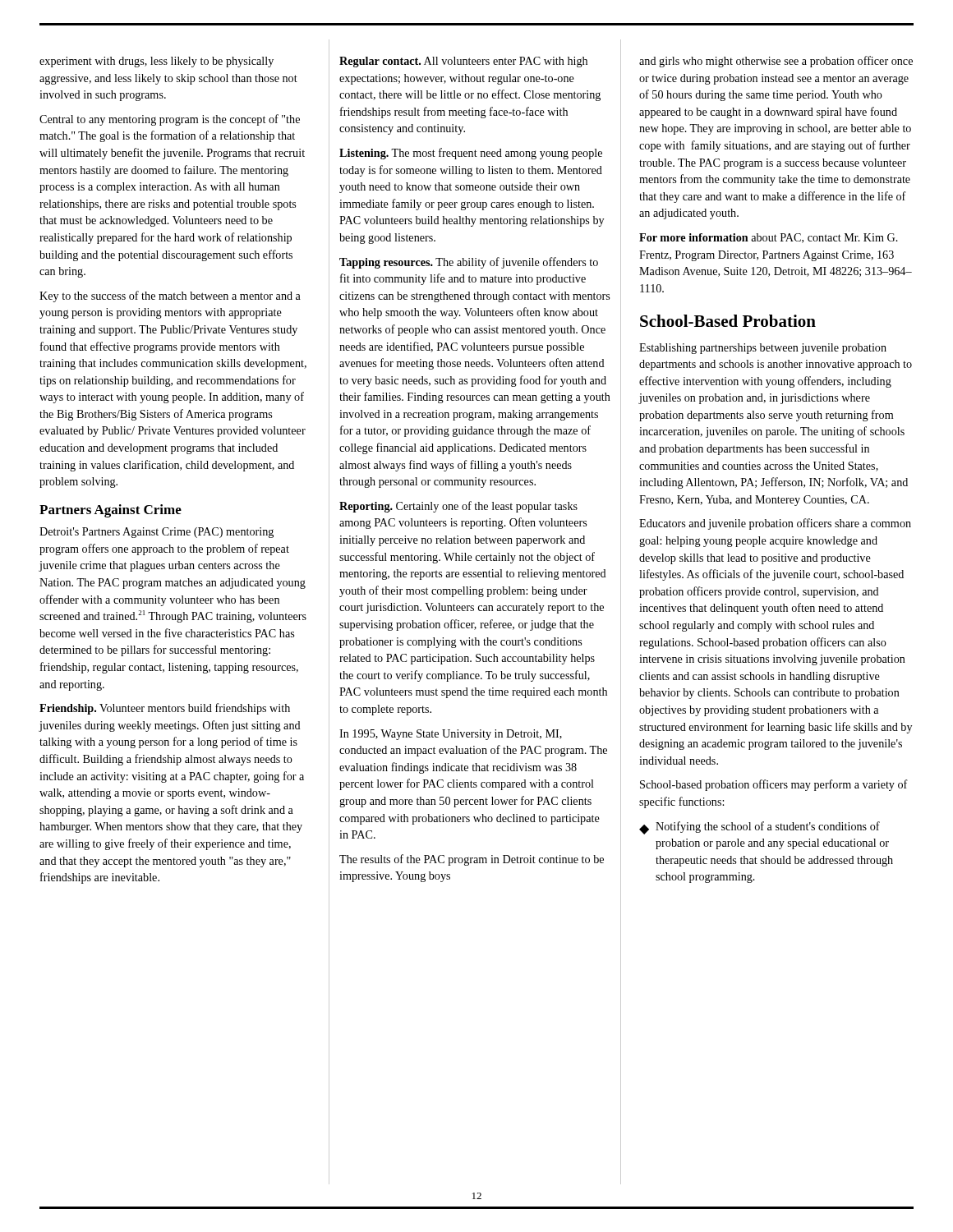This screenshot has height=1232, width=953.
Task: Find the text block containing "Educators and juvenile probation officers share a"
Action: [776, 642]
